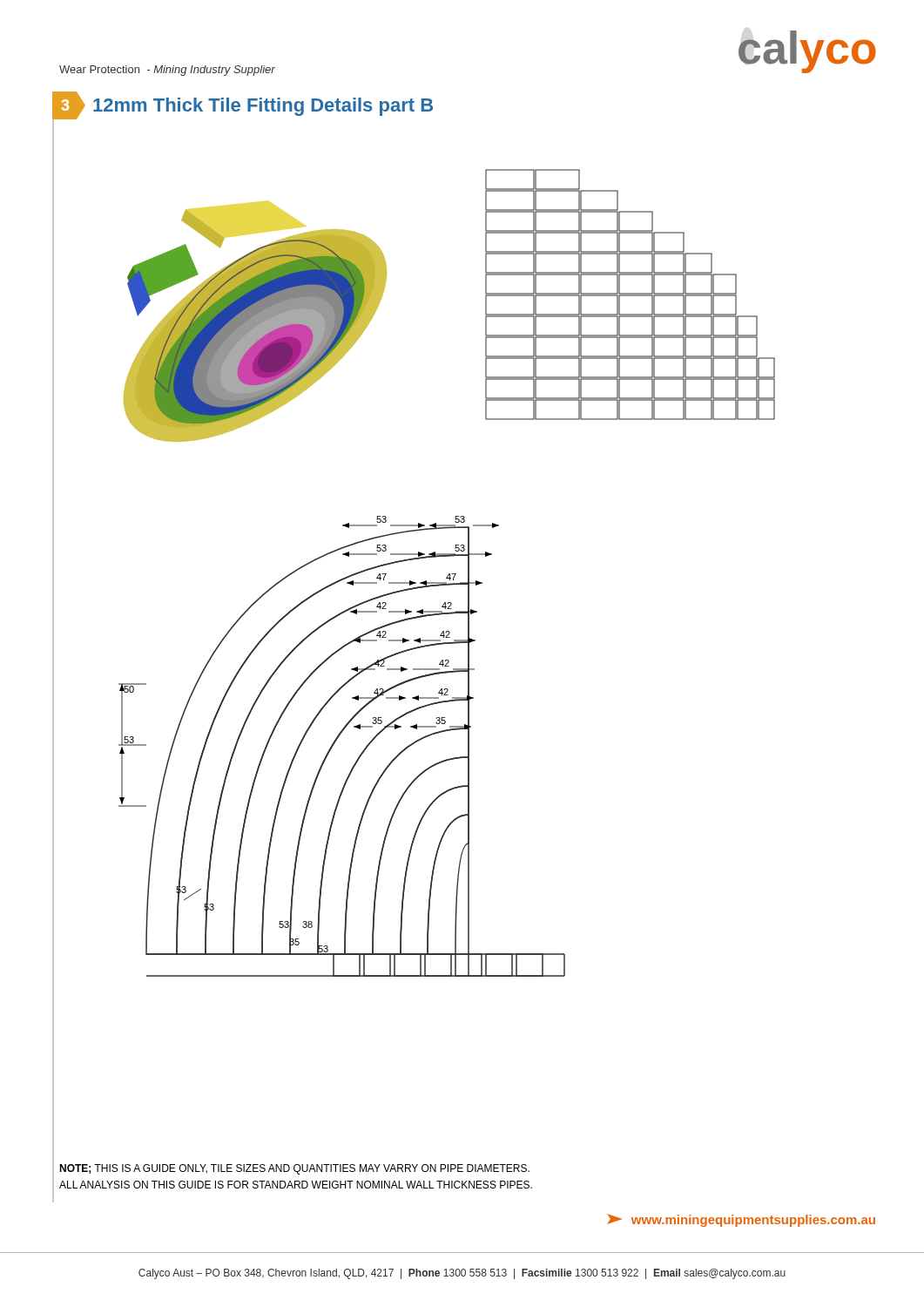Image resolution: width=924 pixels, height=1307 pixels.
Task: Click the section header that begins "3 12mm Thick Tile"
Action: tap(243, 105)
